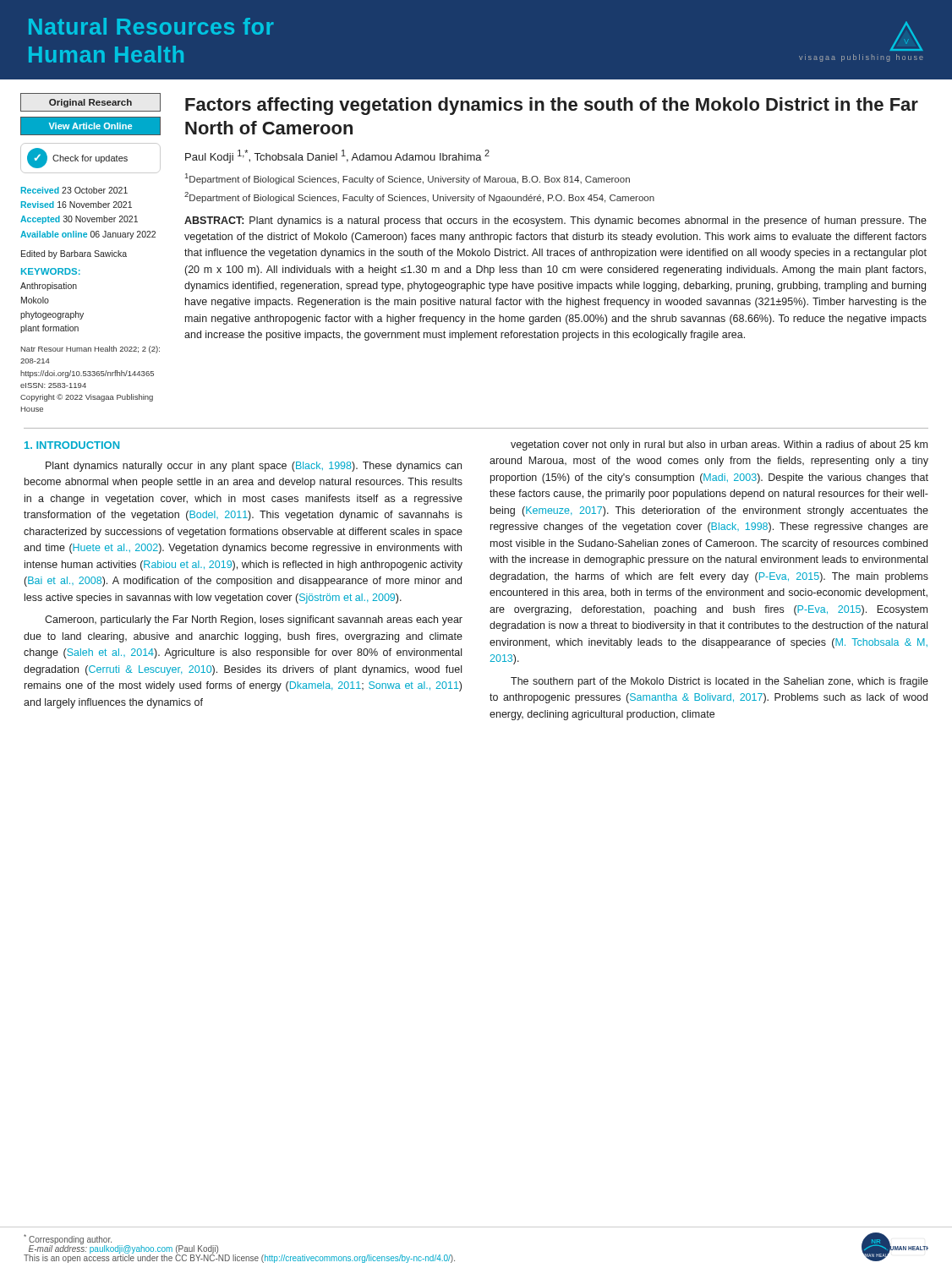This screenshot has width=952, height=1268.
Task: Select the text starting "✓ Check for updates"
Action: click(77, 158)
